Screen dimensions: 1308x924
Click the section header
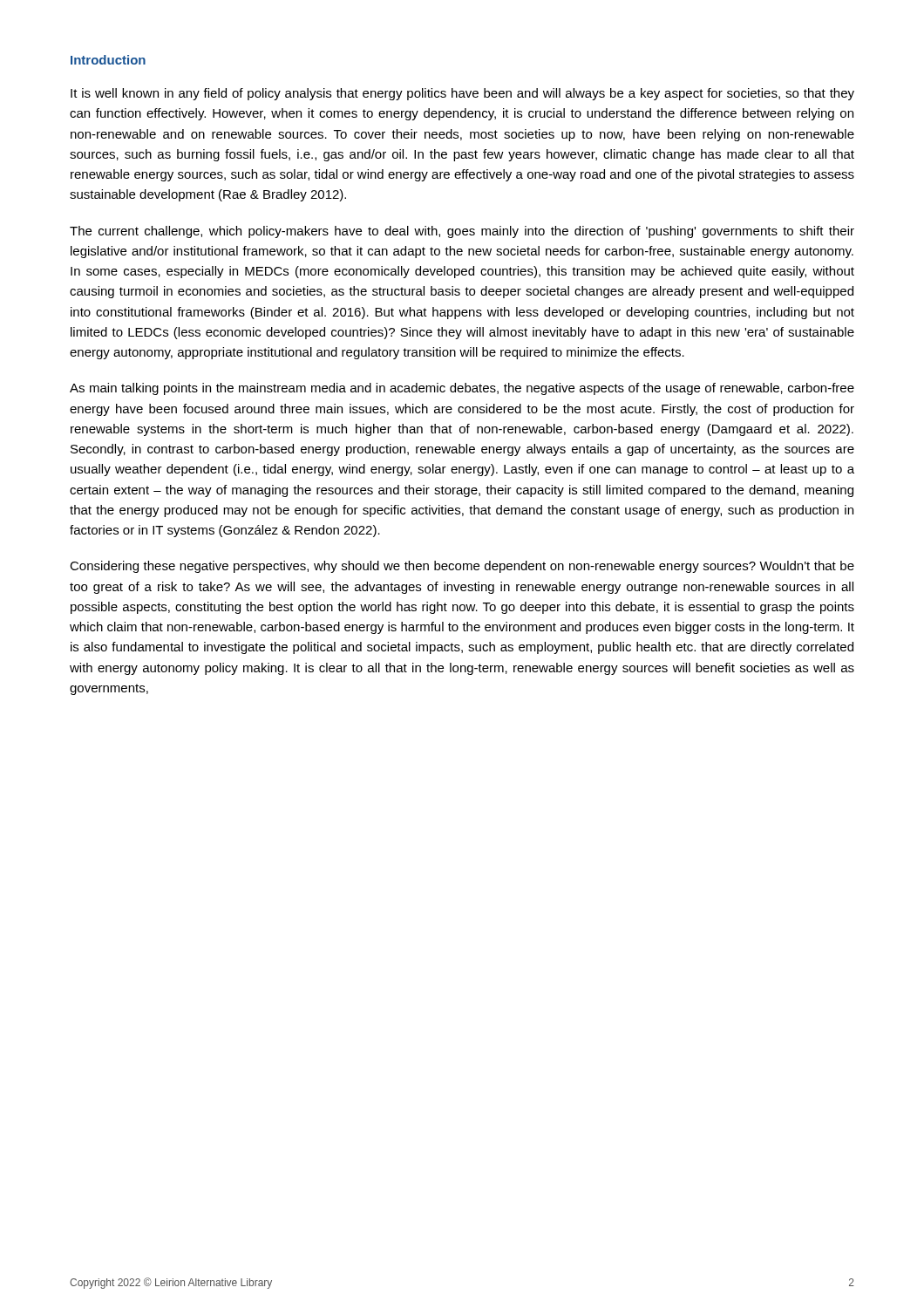point(108,60)
